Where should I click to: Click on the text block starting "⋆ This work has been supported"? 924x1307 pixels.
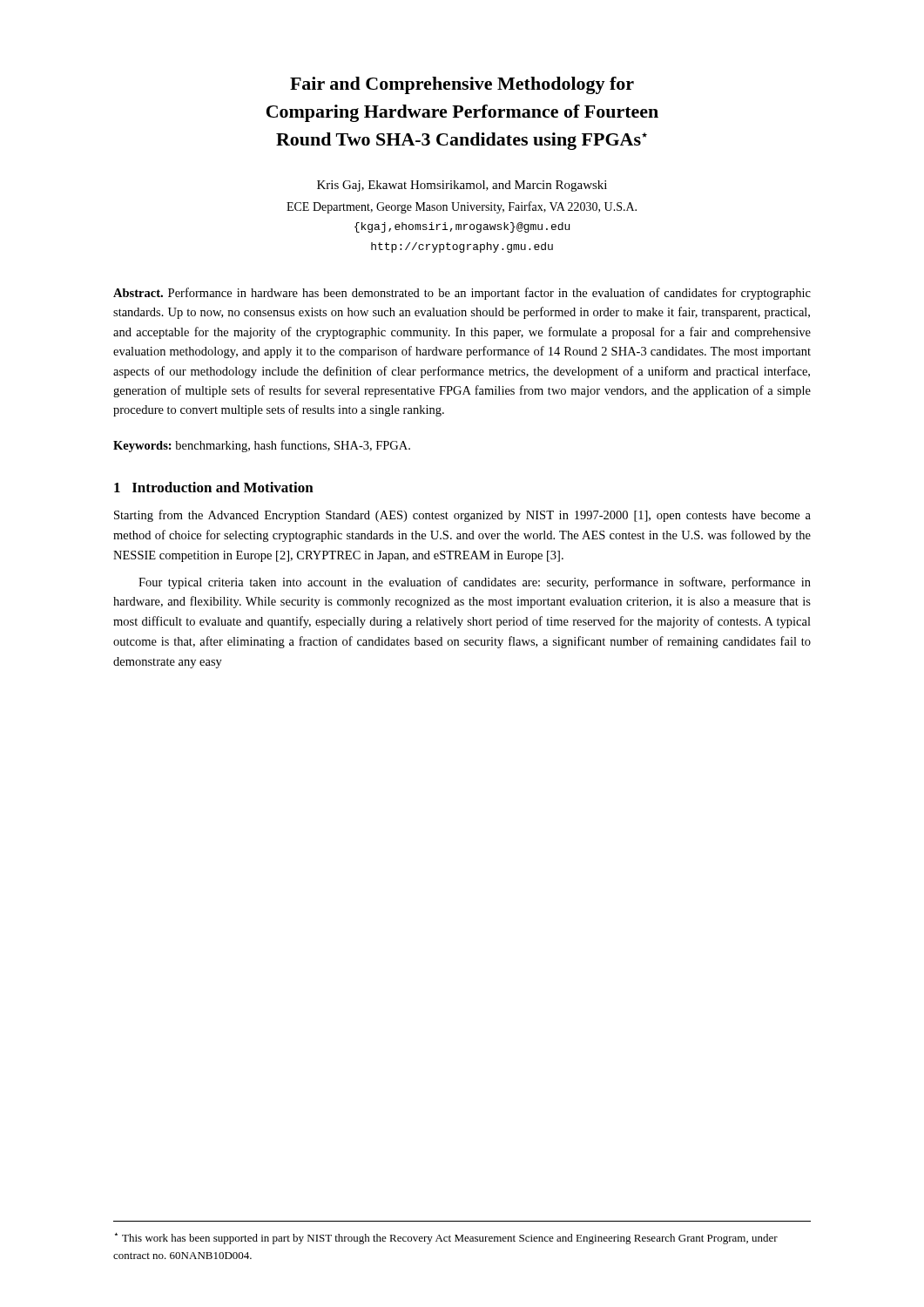[445, 1245]
